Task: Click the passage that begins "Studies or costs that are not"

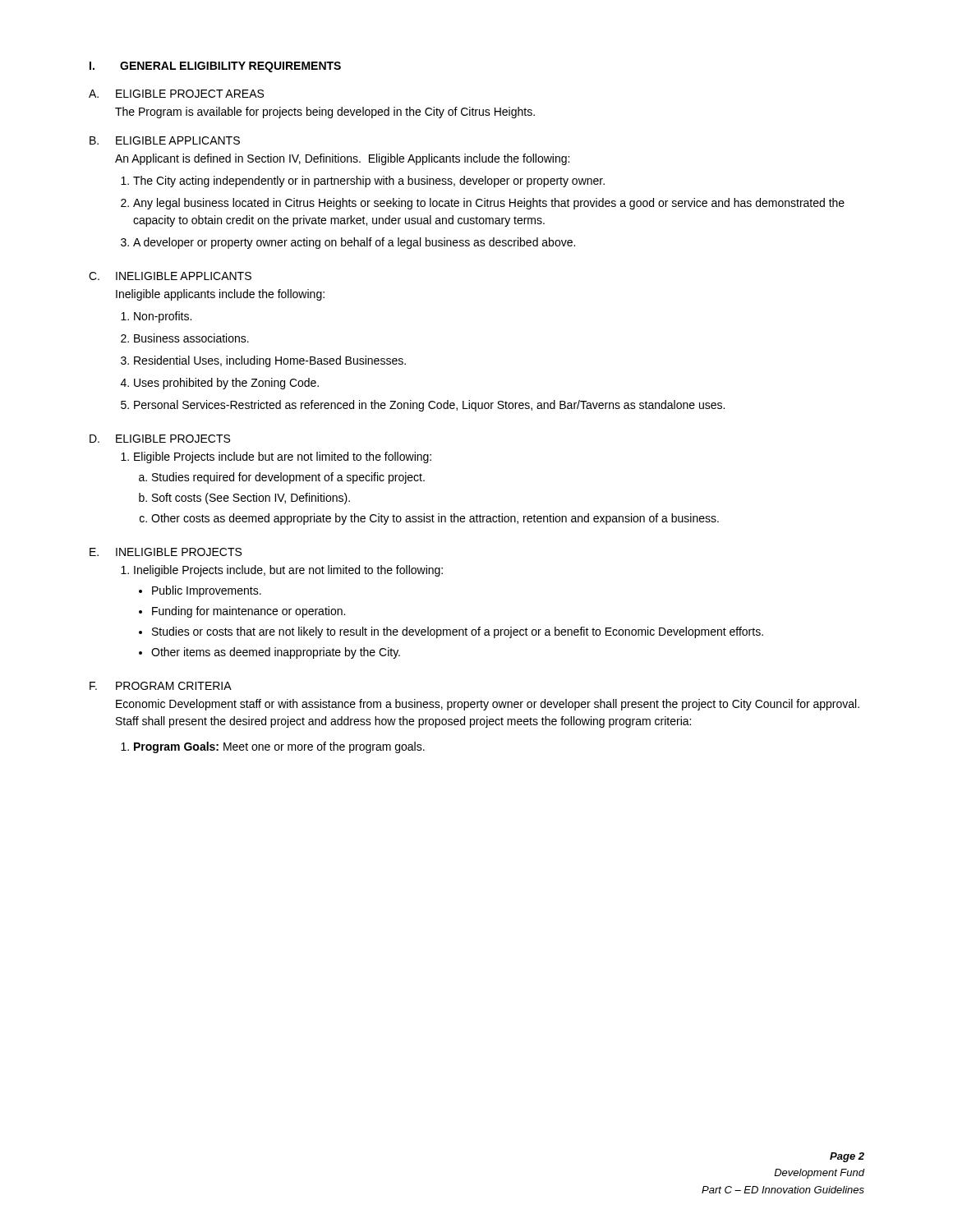Action: (x=458, y=632)
